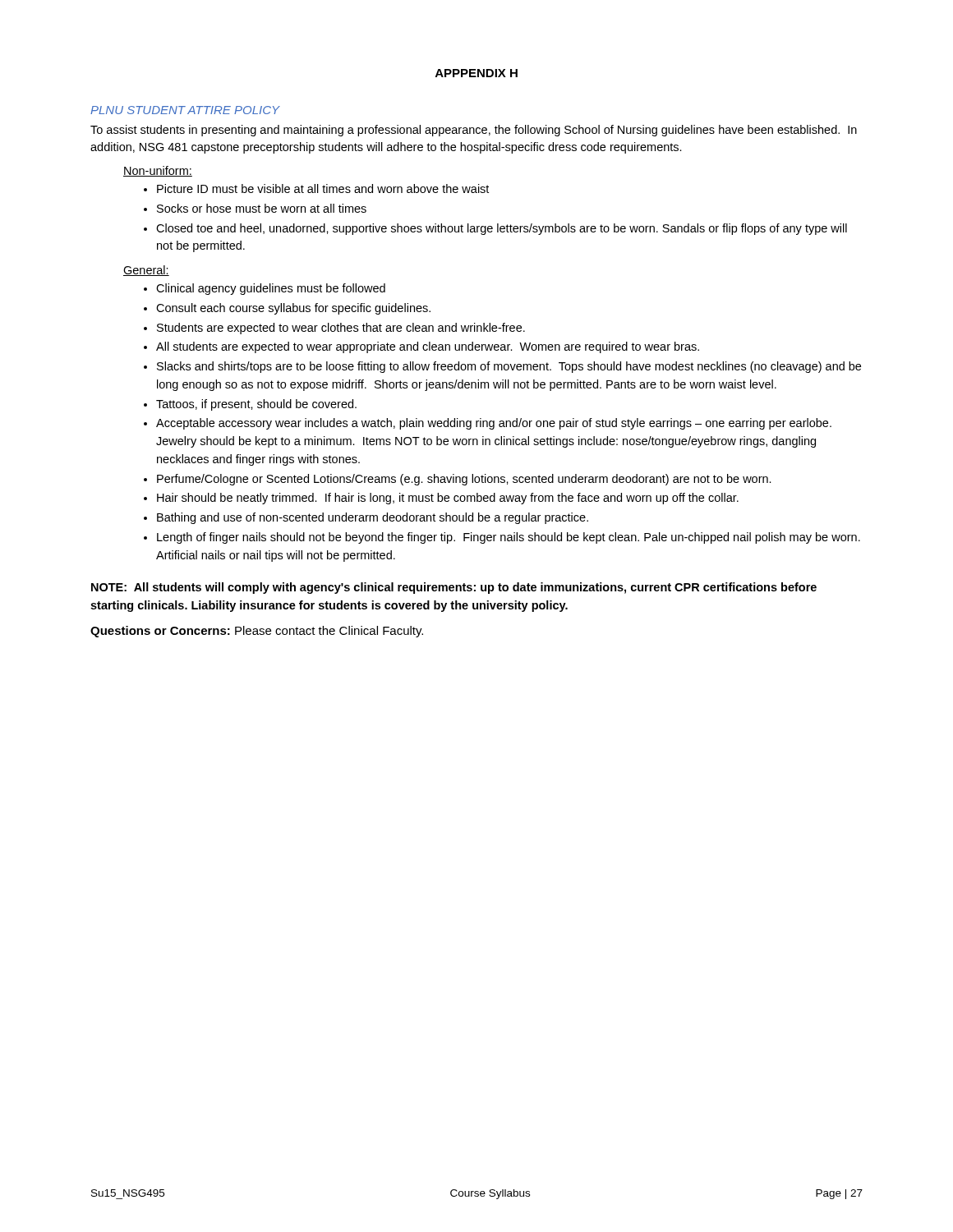This screenshot has height=1232, width=953.
Task: Point to the passage starting "Bathing and use"
Action: 373,518
